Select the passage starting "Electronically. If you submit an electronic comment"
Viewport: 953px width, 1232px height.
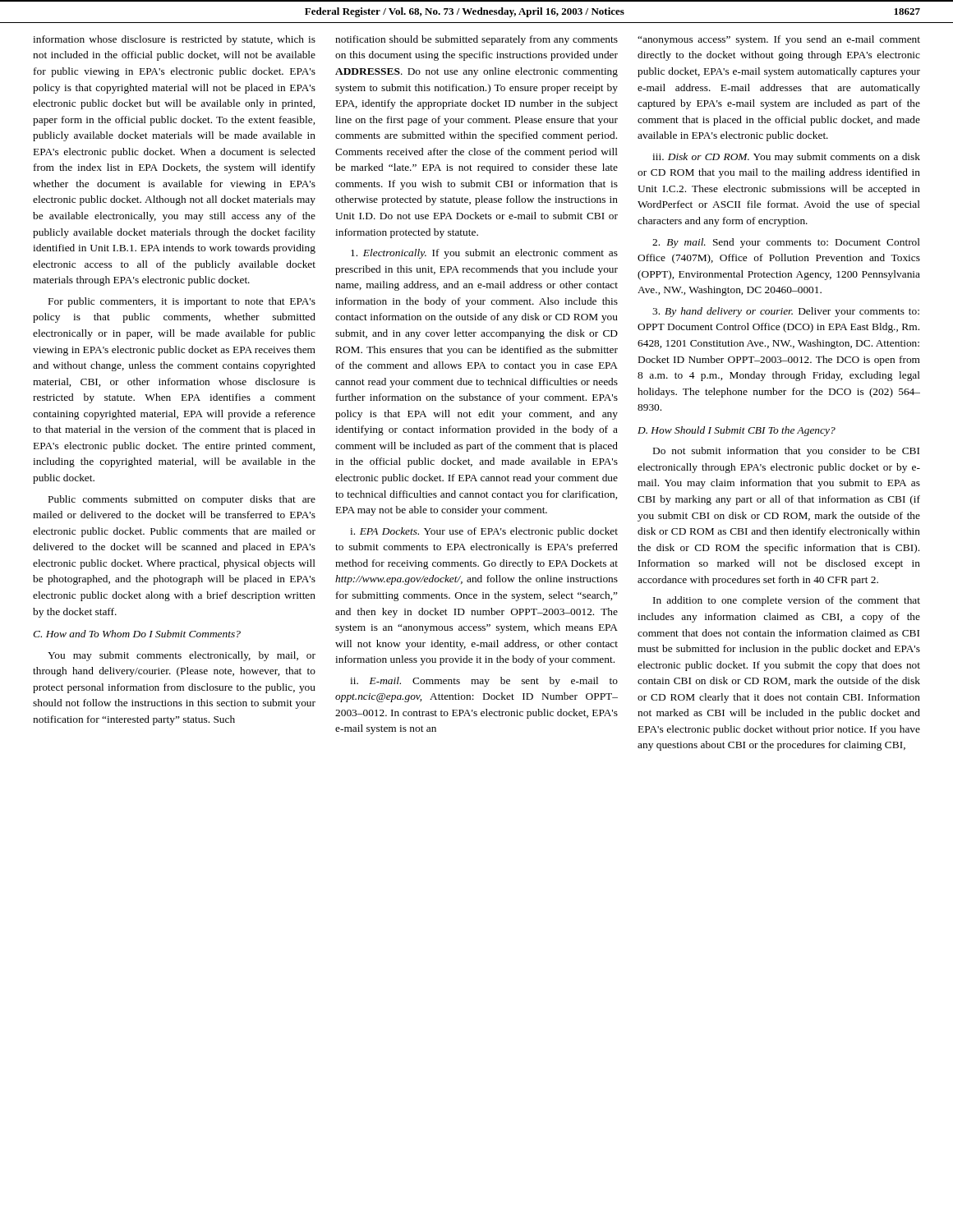476,381
